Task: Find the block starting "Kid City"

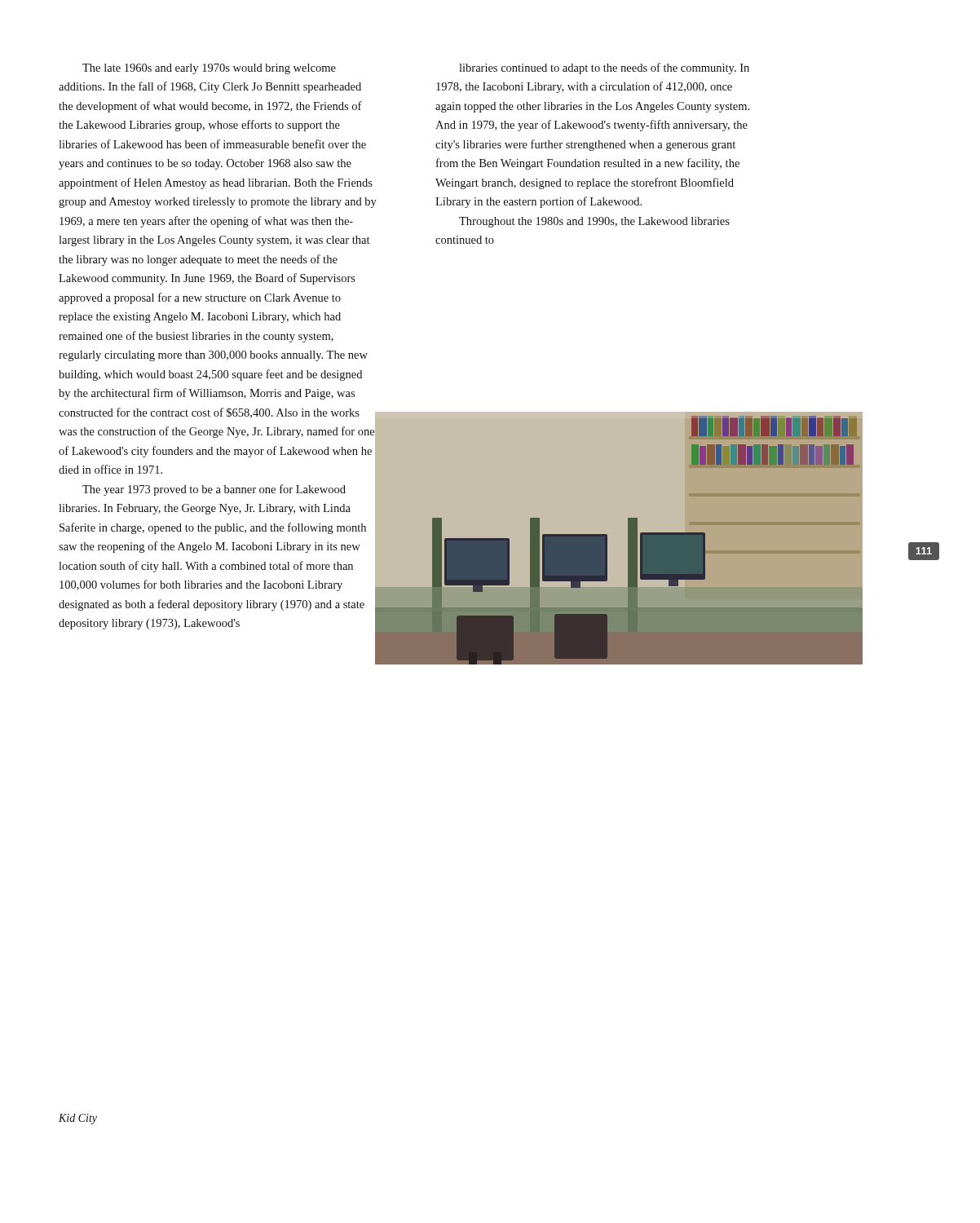Action: 78,1118
